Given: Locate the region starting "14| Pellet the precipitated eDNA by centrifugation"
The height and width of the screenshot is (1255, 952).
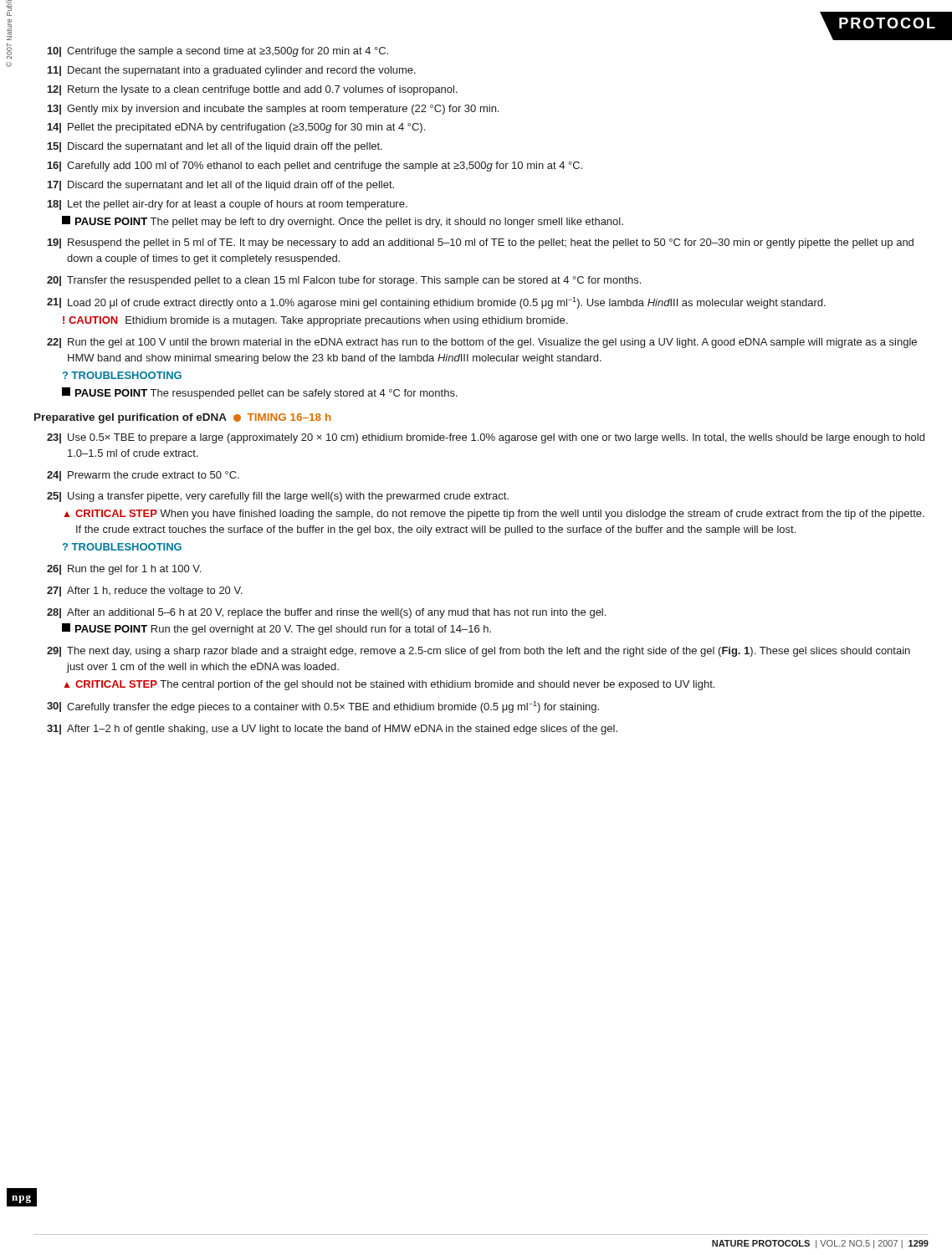Looking at the screenshot, I should click(x=236, y=128).
